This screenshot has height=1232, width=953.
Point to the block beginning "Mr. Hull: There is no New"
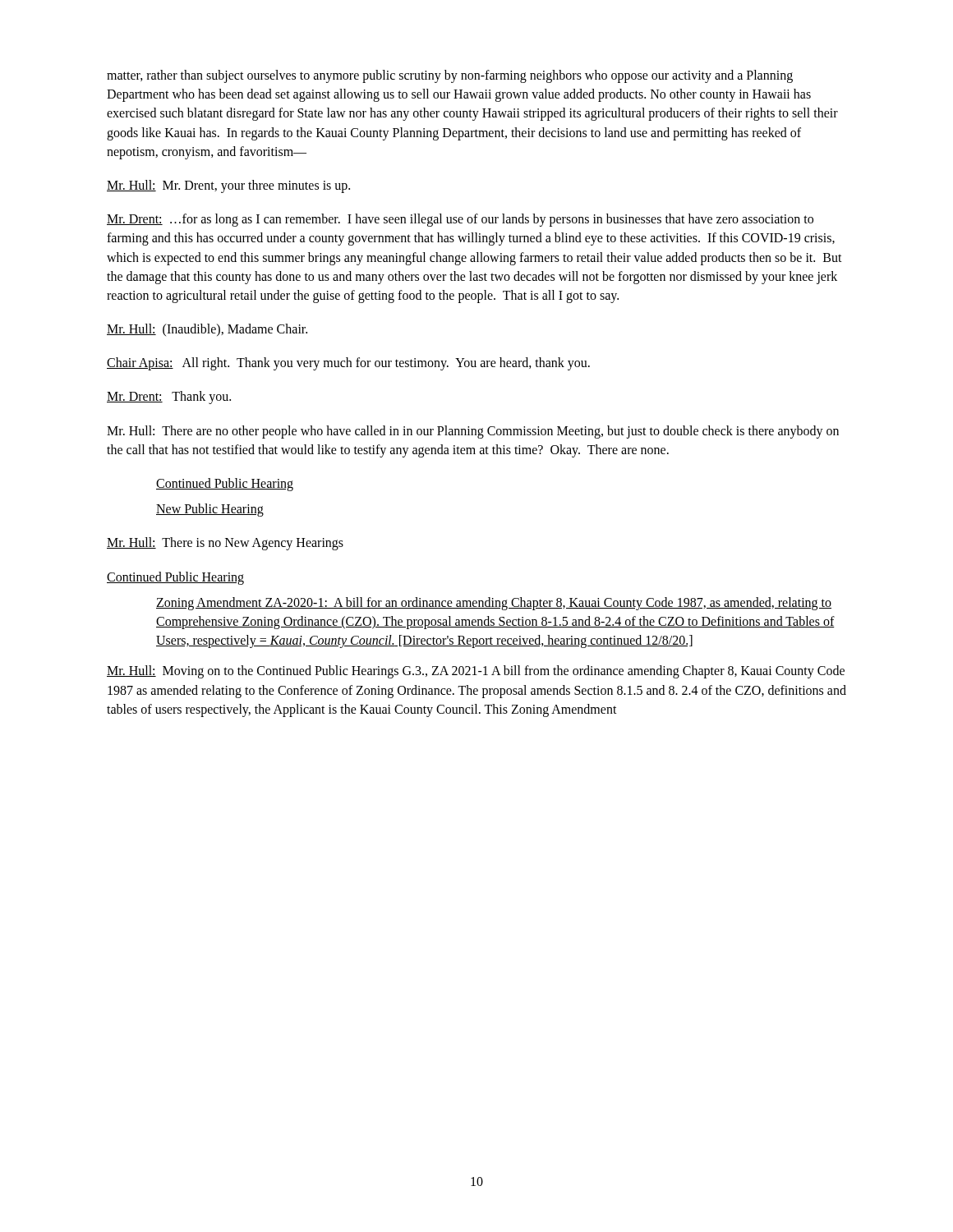tap(225, 543)
